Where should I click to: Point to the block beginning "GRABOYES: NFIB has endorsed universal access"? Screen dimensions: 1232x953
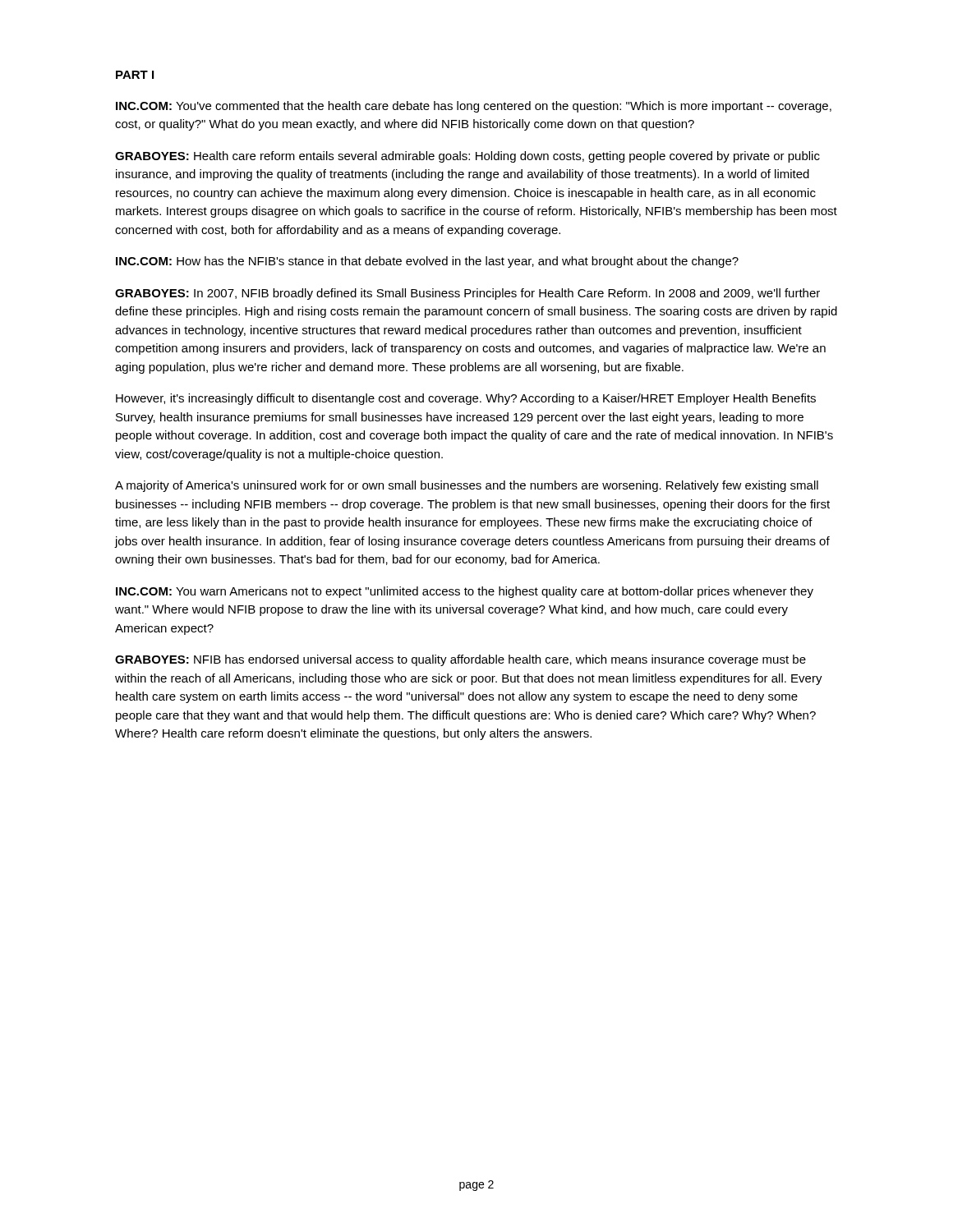(x=468, y=696)
